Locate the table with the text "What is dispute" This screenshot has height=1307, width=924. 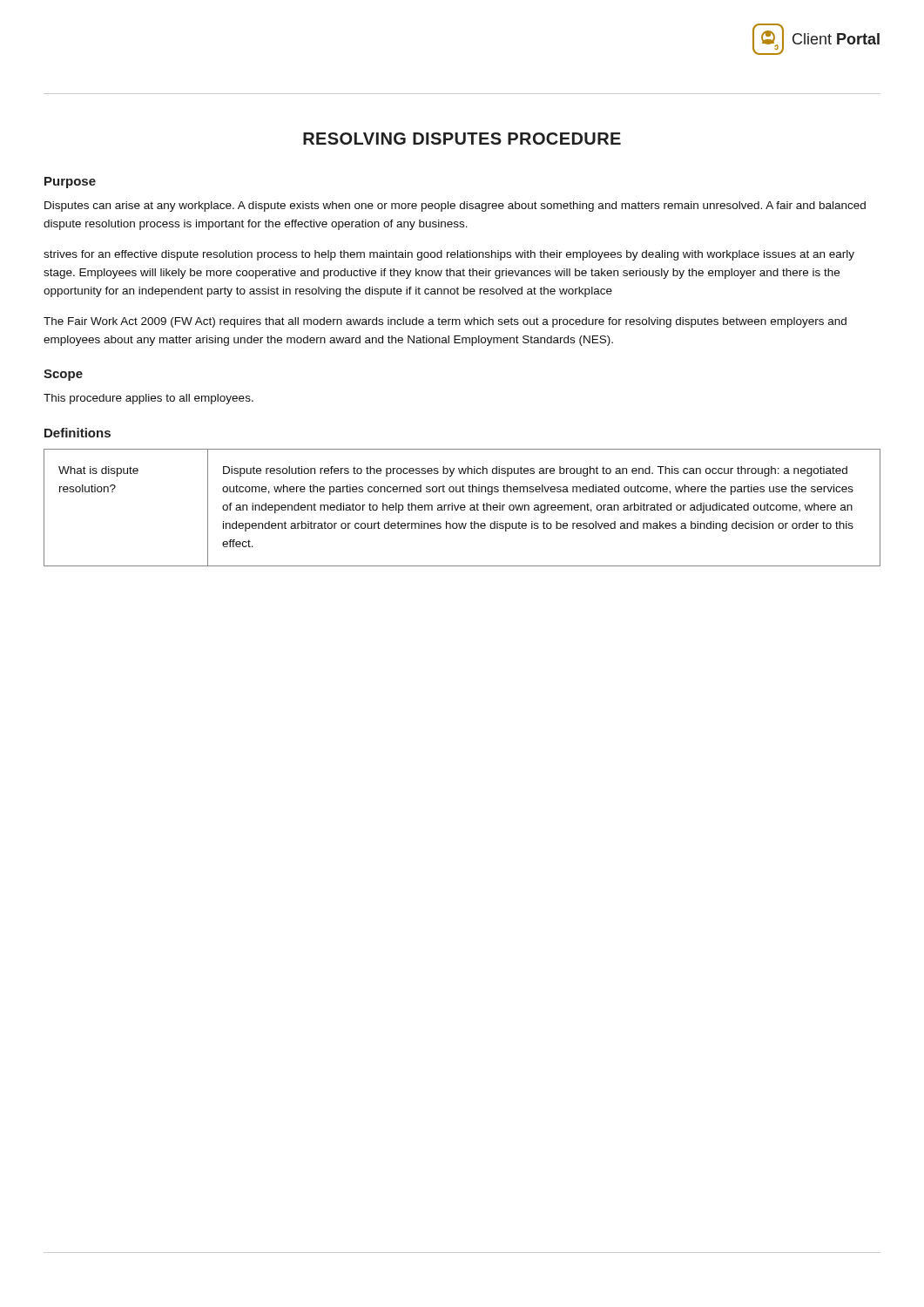462,508
